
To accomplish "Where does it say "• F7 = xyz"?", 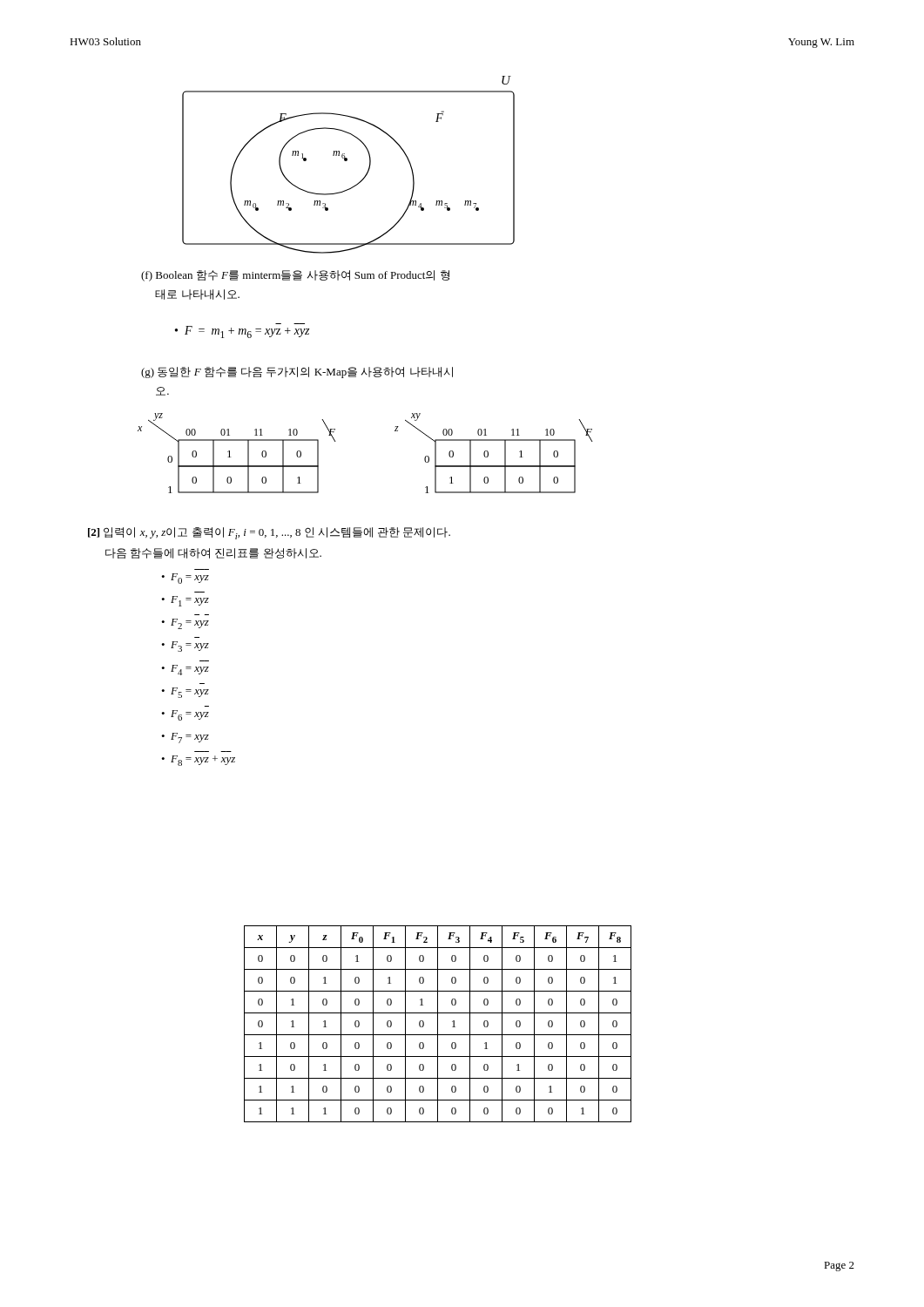I will [185, 737].
